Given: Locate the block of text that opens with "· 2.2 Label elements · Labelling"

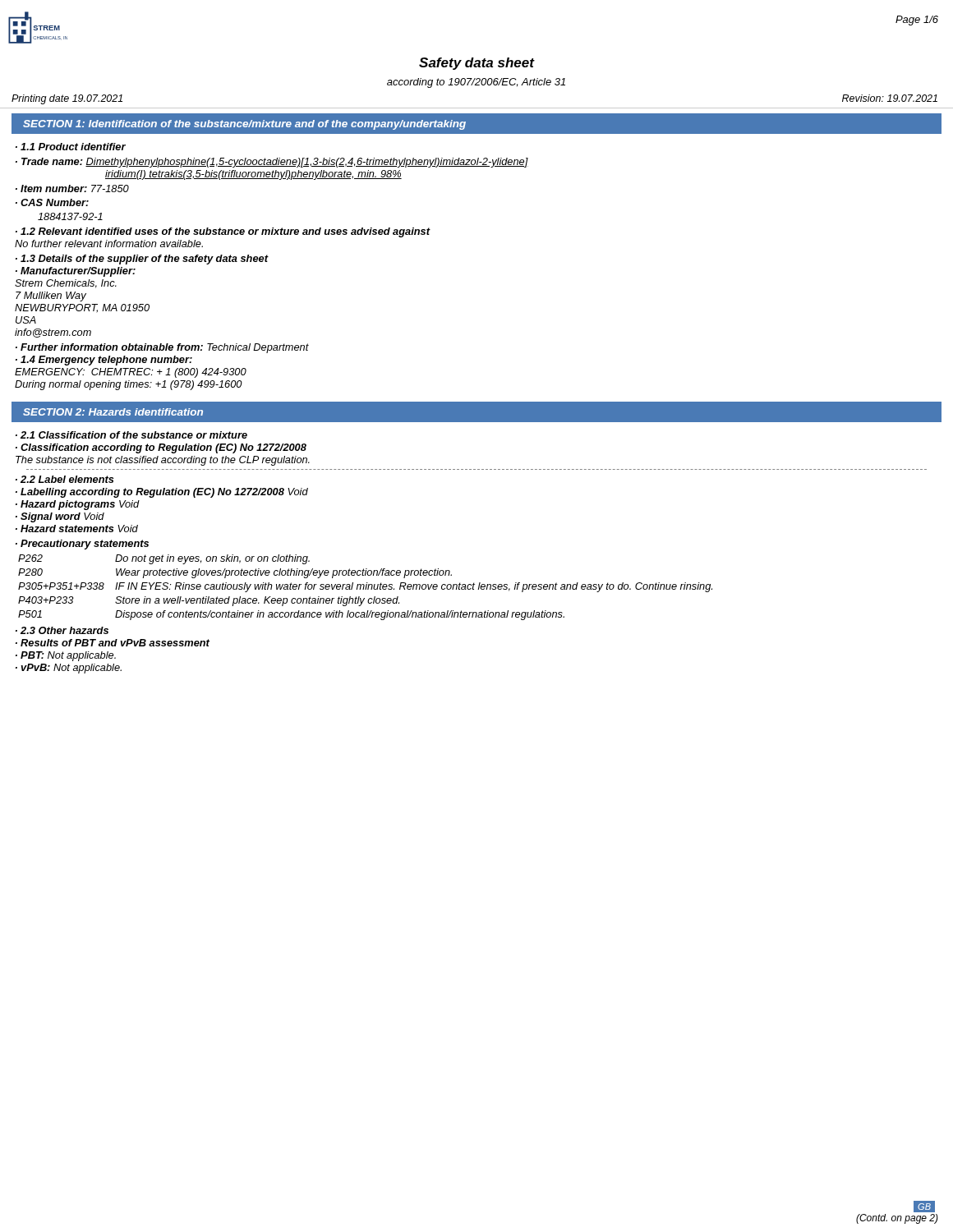Looking at the screenshot, I should (161, 504).
